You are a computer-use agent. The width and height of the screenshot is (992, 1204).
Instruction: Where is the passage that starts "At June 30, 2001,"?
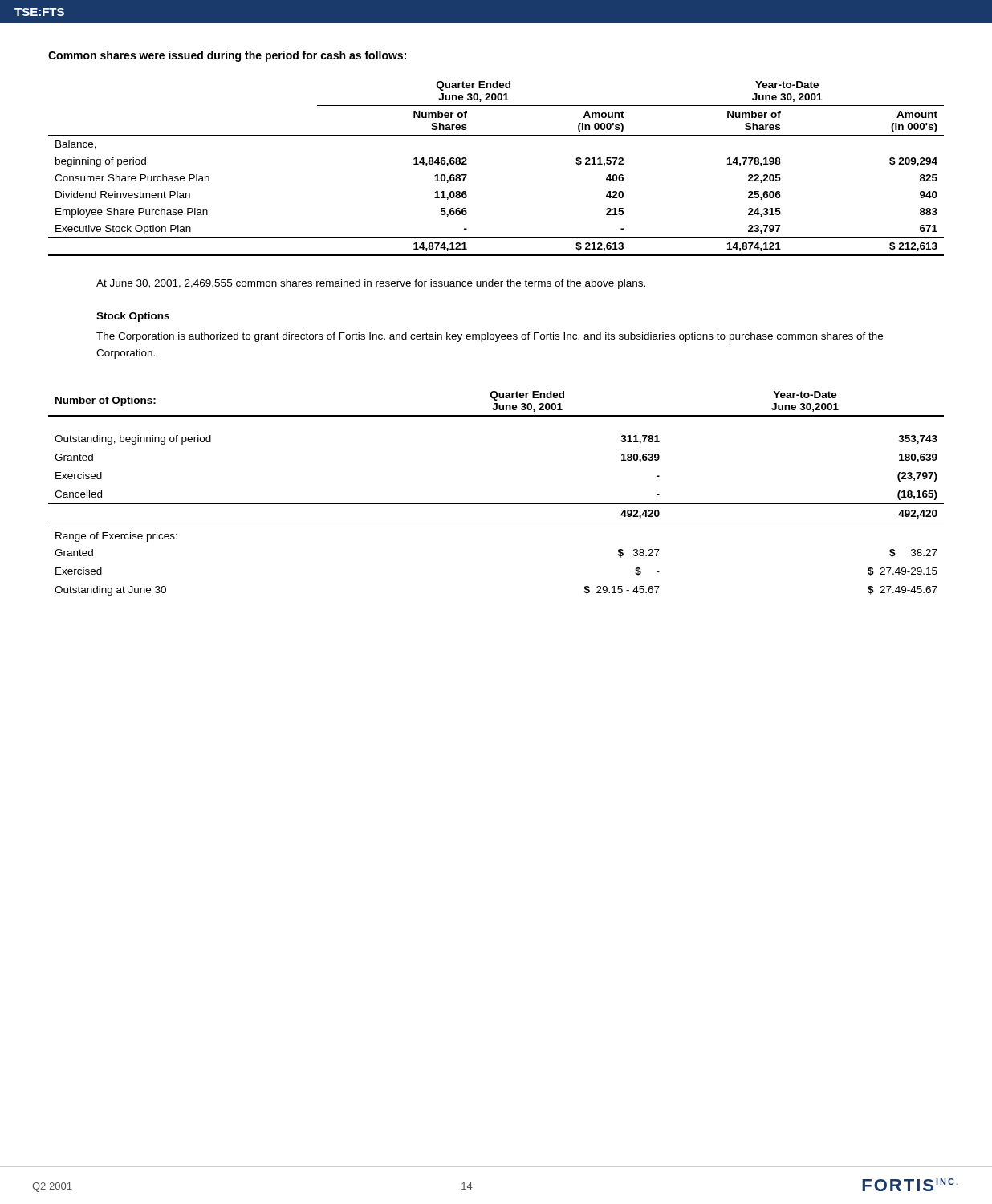(x=371, y=283)
